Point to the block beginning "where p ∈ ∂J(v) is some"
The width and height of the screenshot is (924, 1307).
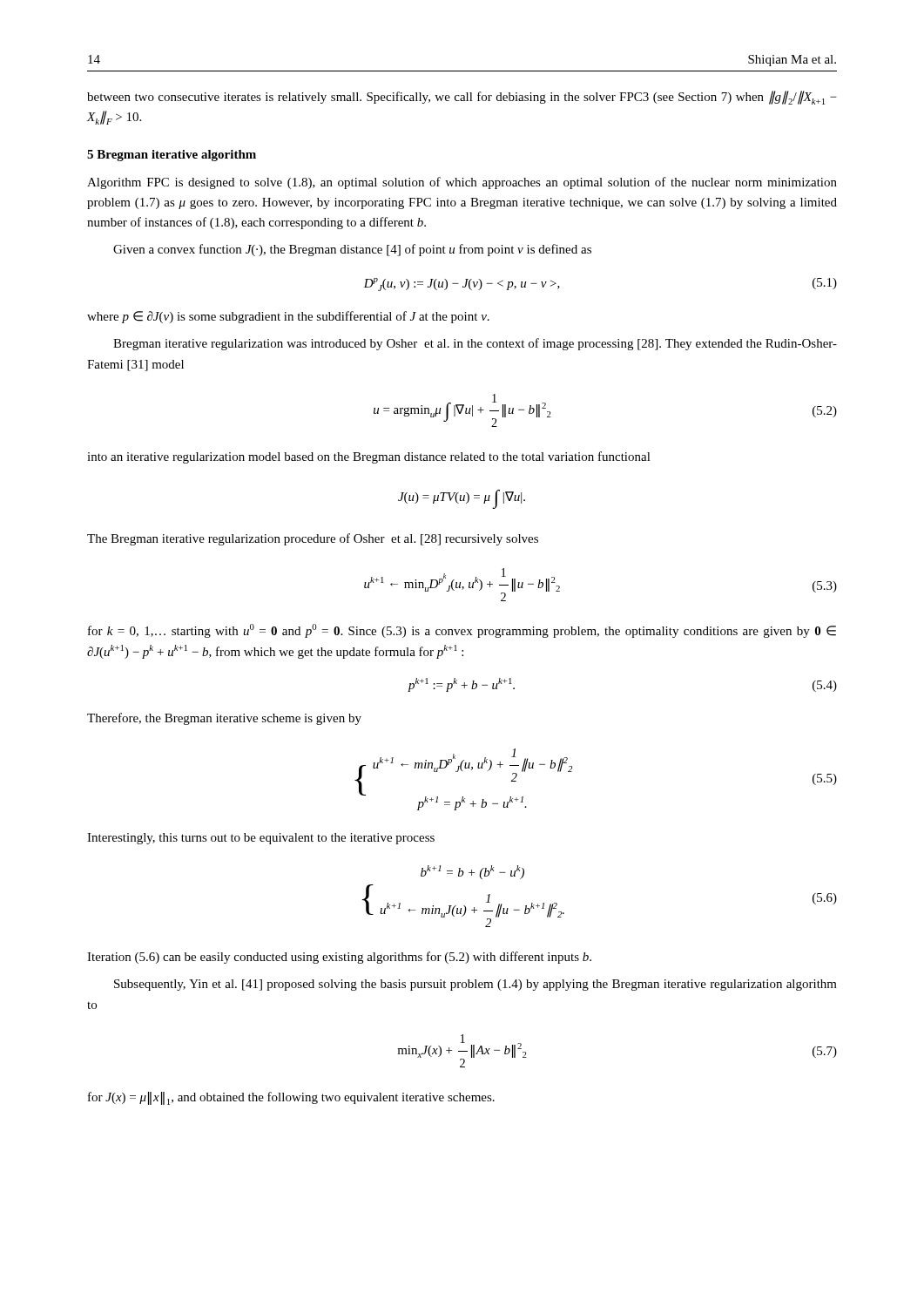[289, 316]
